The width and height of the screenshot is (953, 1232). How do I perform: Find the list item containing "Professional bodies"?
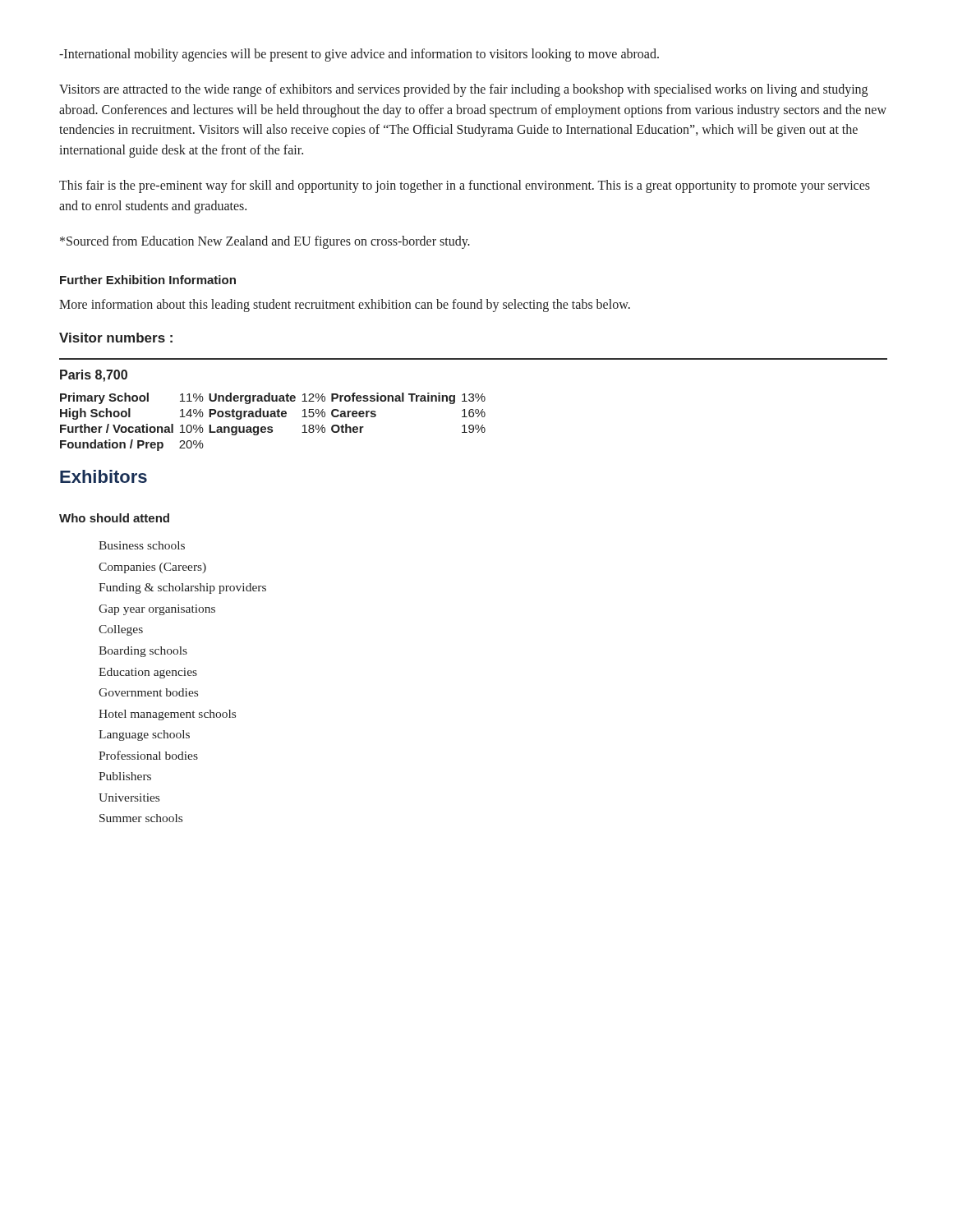pos(148,755)
